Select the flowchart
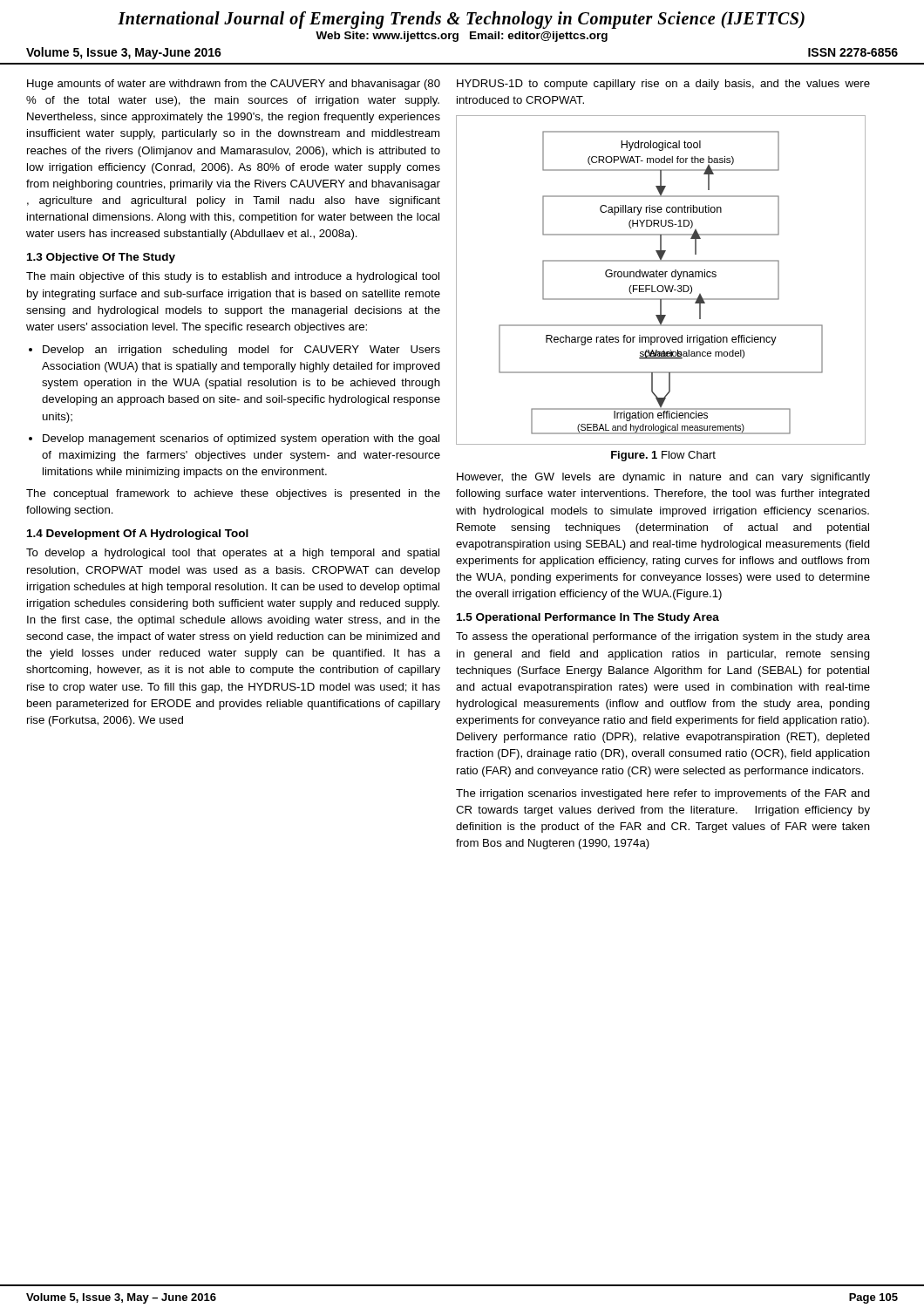924x1308 pixels. tap(661, 280)
